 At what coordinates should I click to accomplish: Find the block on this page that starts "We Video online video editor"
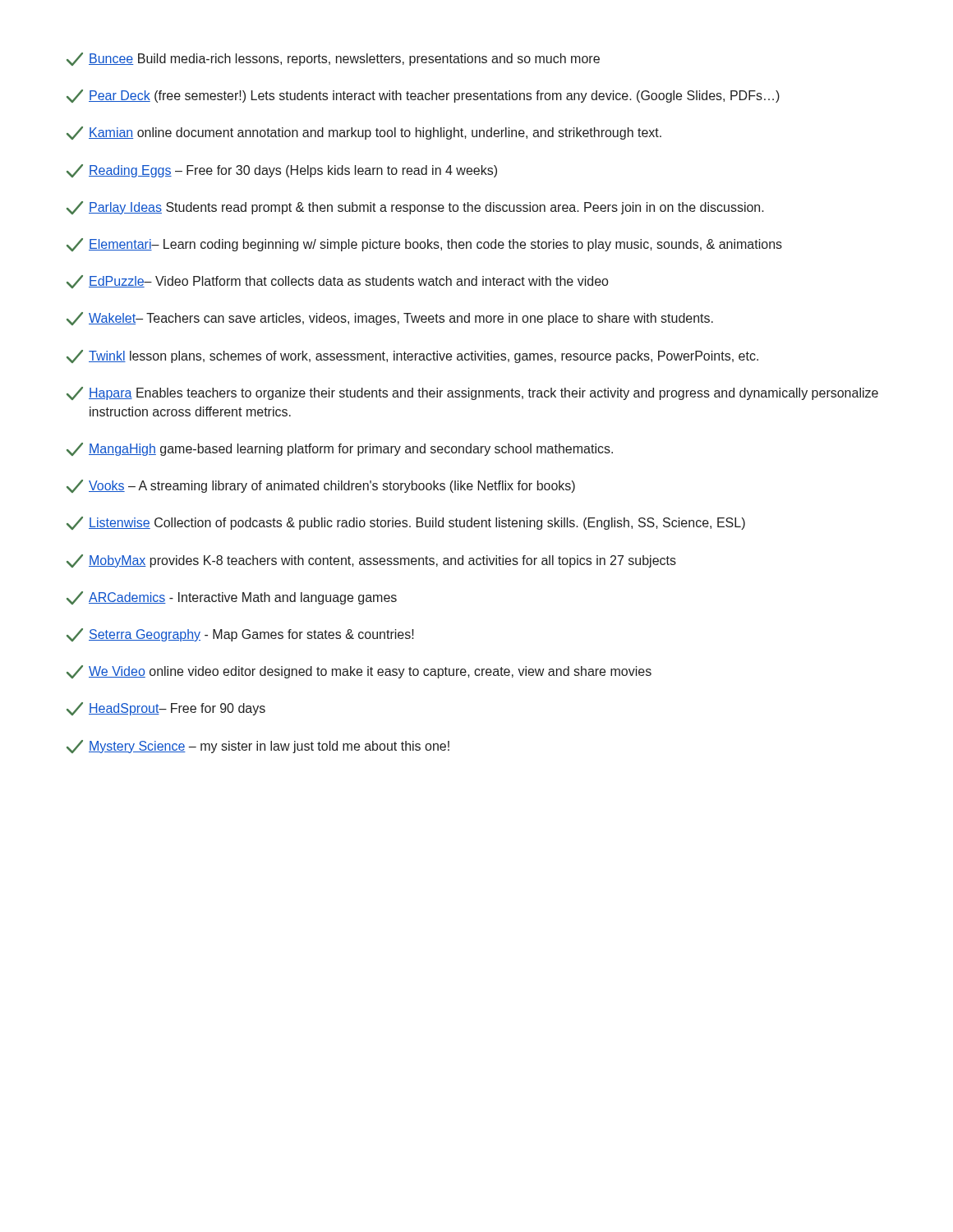[472, 672]
